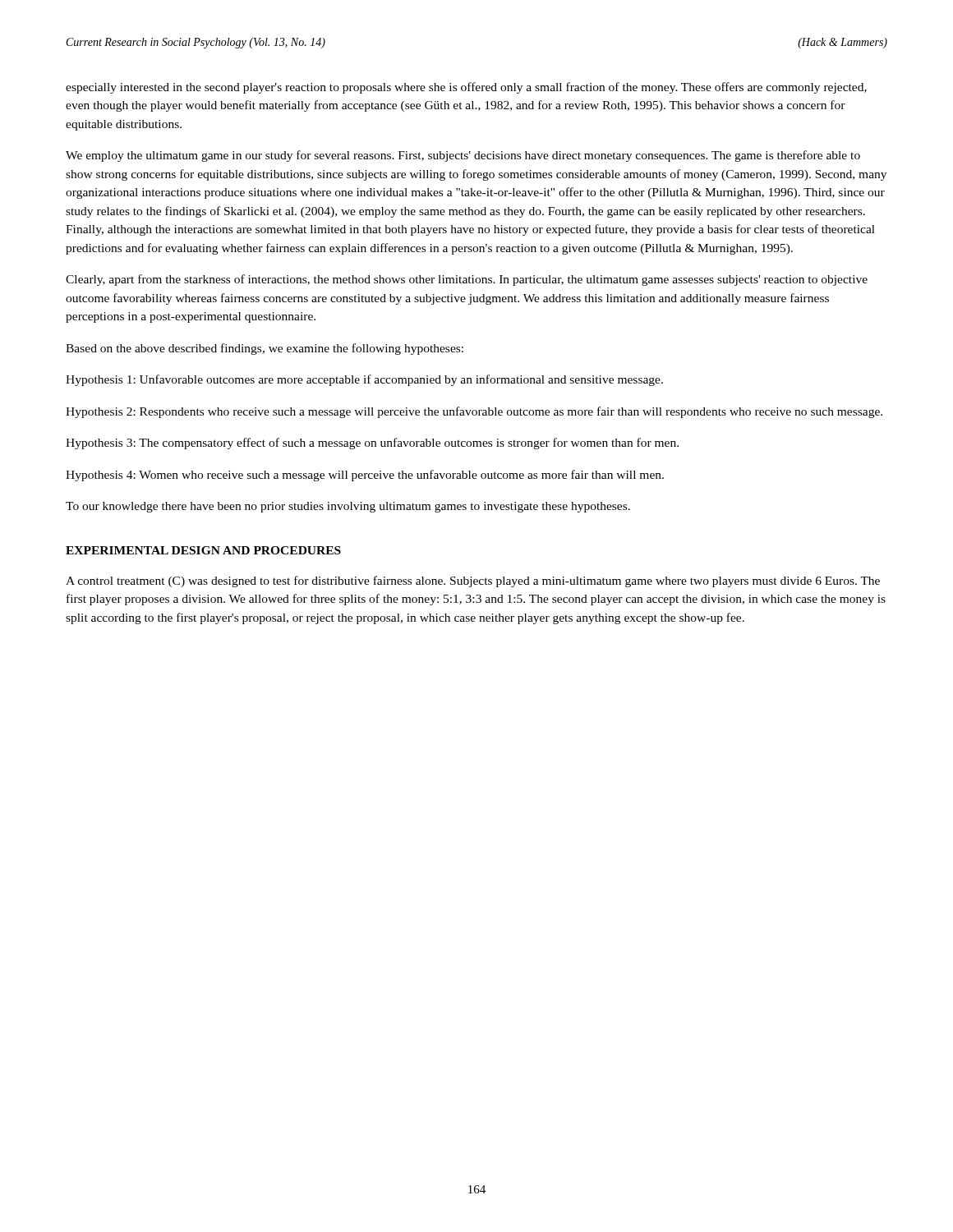Screen dimensions: 1232x953
Task: Select the text block with the text "especially interested in the second player's"
Action: pos(466,105)
